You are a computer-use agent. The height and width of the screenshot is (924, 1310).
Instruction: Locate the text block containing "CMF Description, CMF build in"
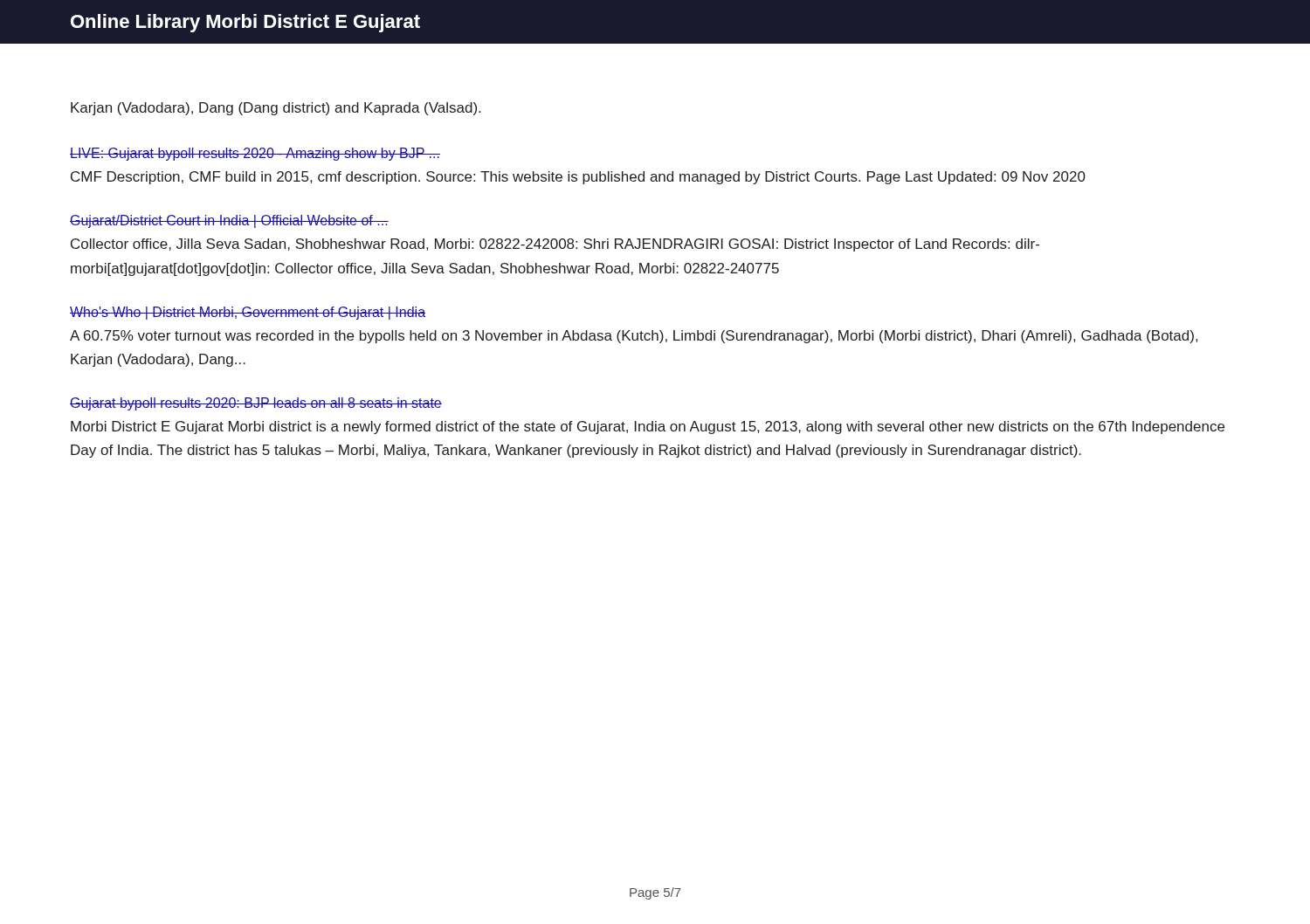[578, 177]
